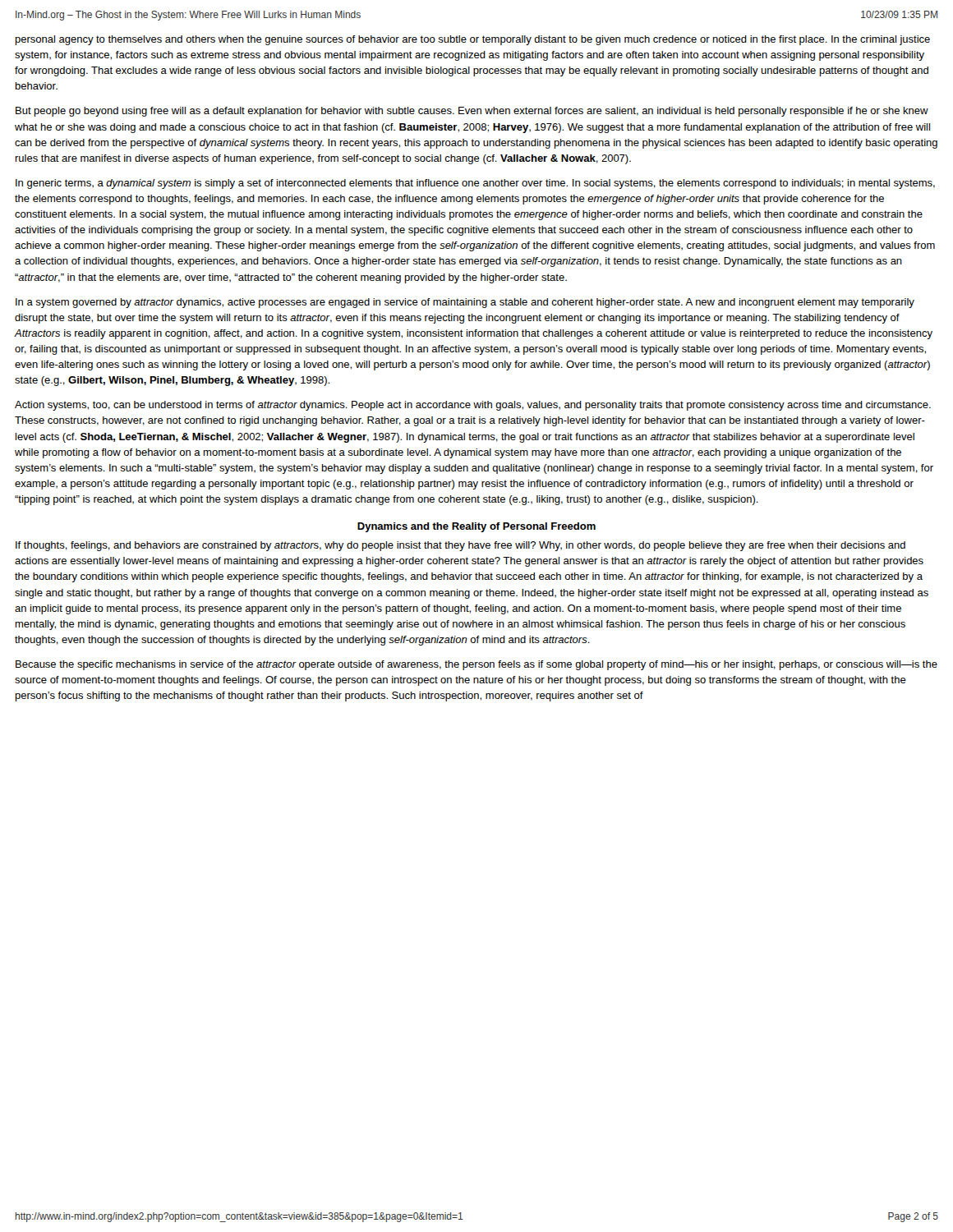Screen dimensions: 1232x953
Task: Navigate to the region starting "Because the specific mechanisms in service"
Action: tap(476, 680)
